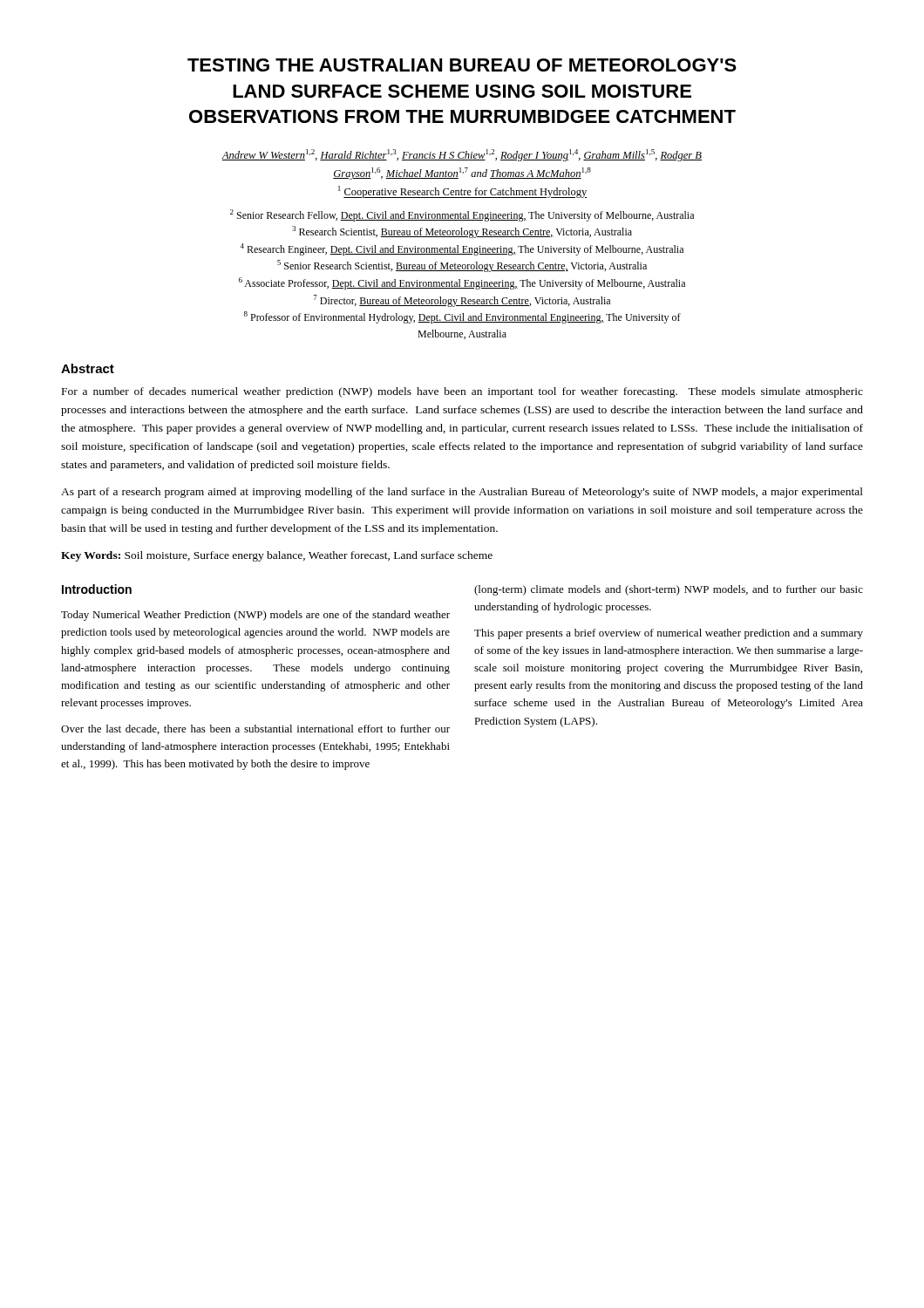Screen dimensions: 1308x924
Task: Click the passage that begins "For a number of decades"
Action: pos(462,428)
